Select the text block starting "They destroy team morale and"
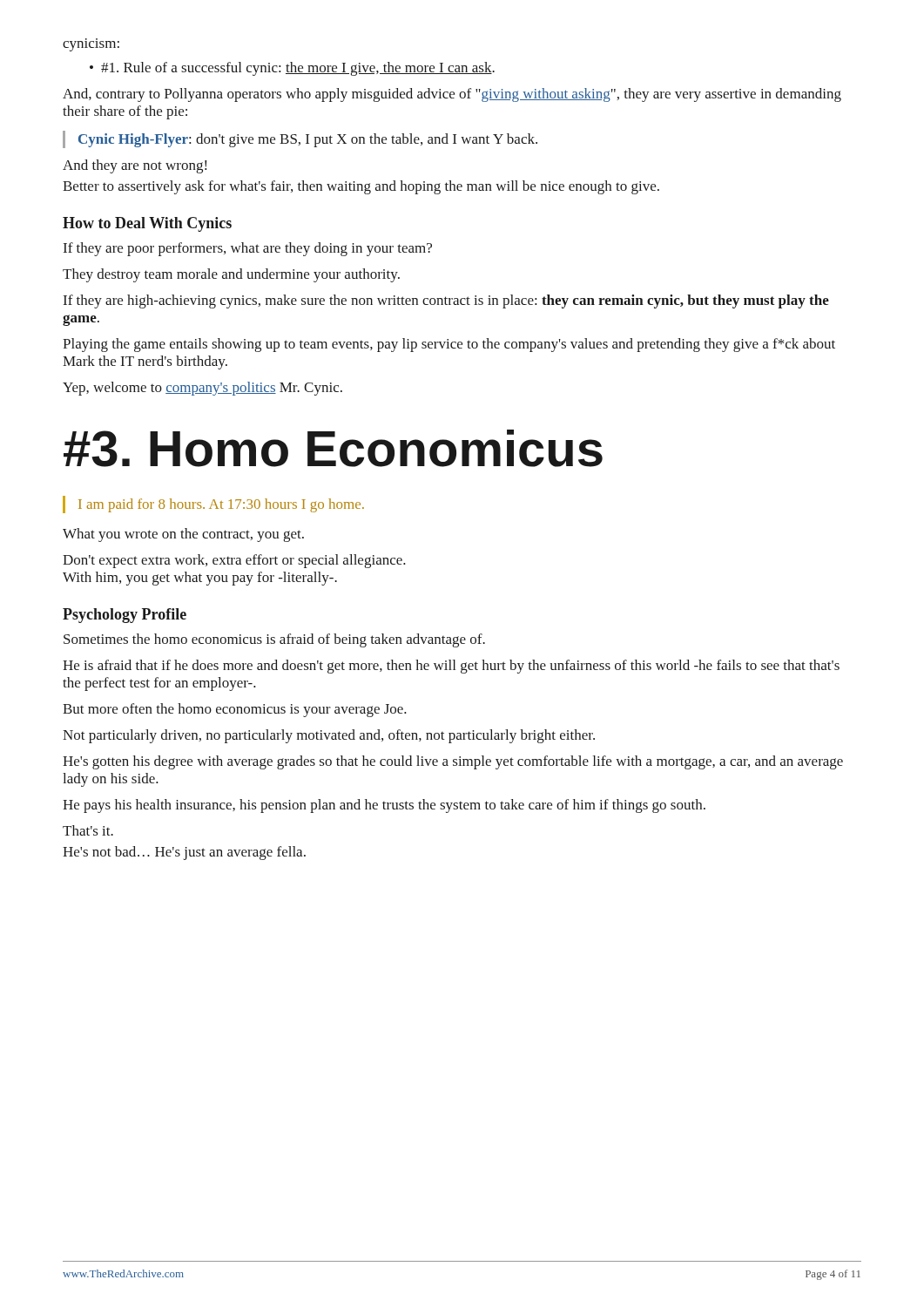Viewport: 924px width, 1307px height. [232, 274]
